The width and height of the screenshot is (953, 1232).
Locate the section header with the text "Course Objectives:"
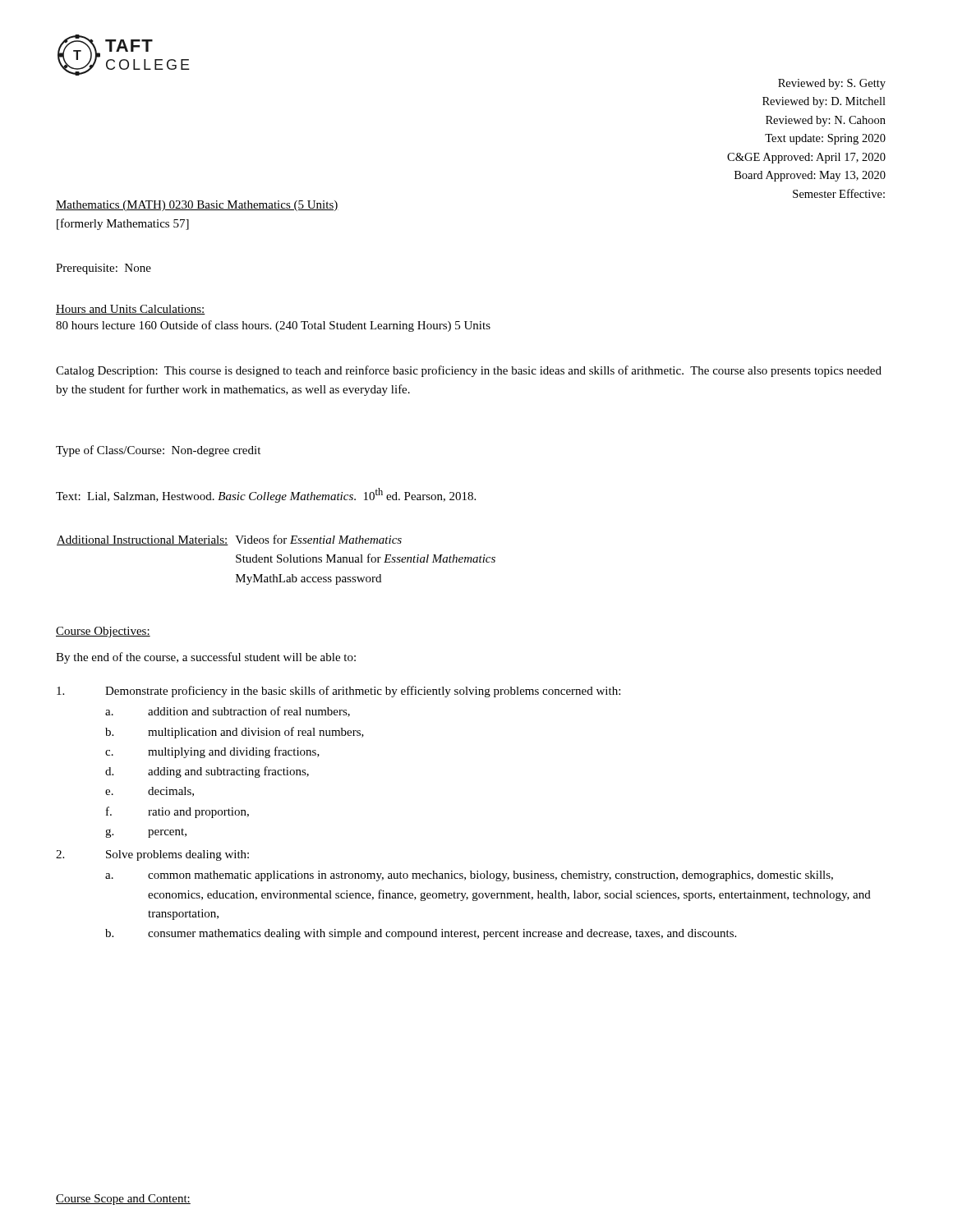(103, 631)
